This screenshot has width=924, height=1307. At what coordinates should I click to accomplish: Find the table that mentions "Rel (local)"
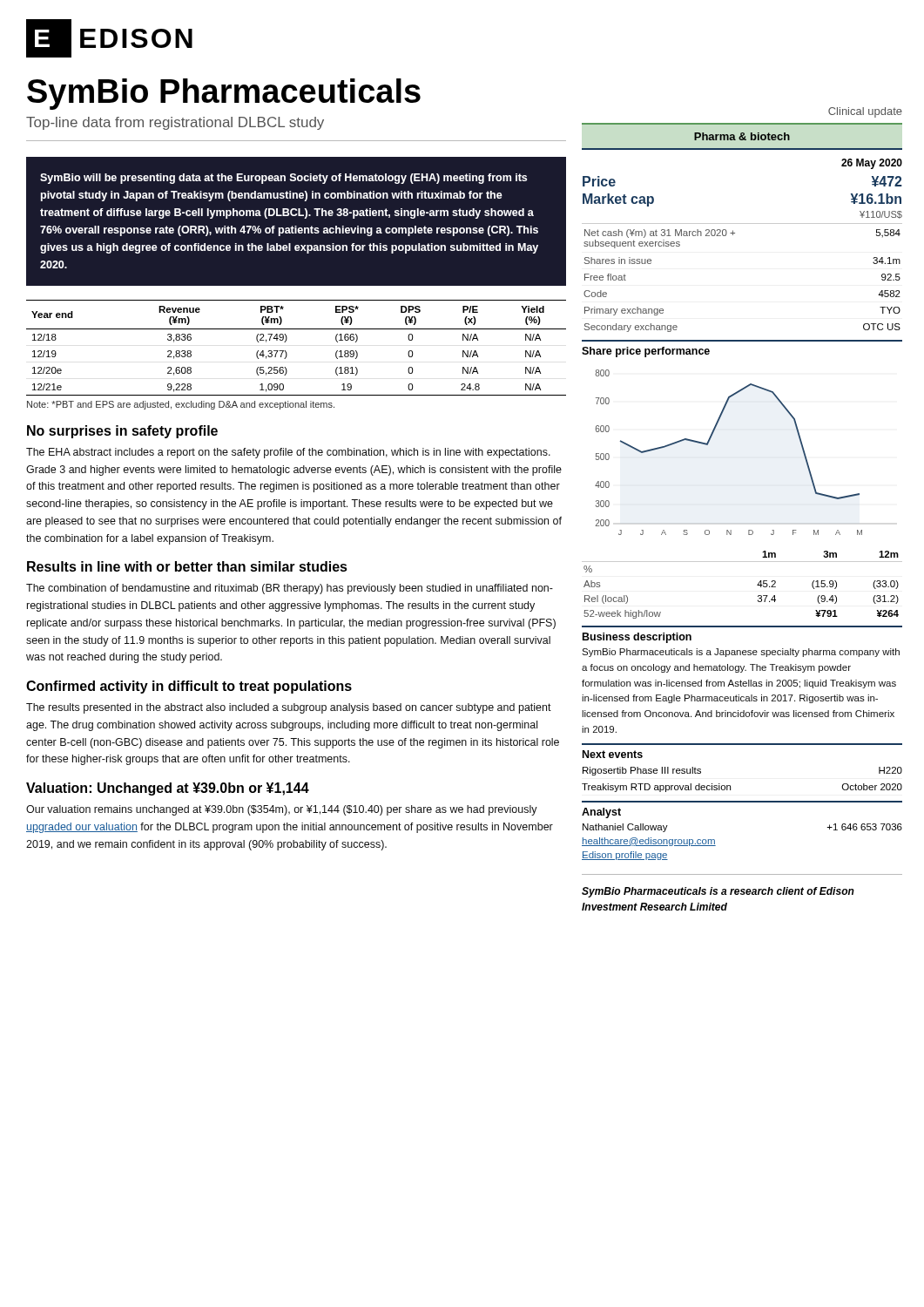pyautogui.click(x=742, y=584)
